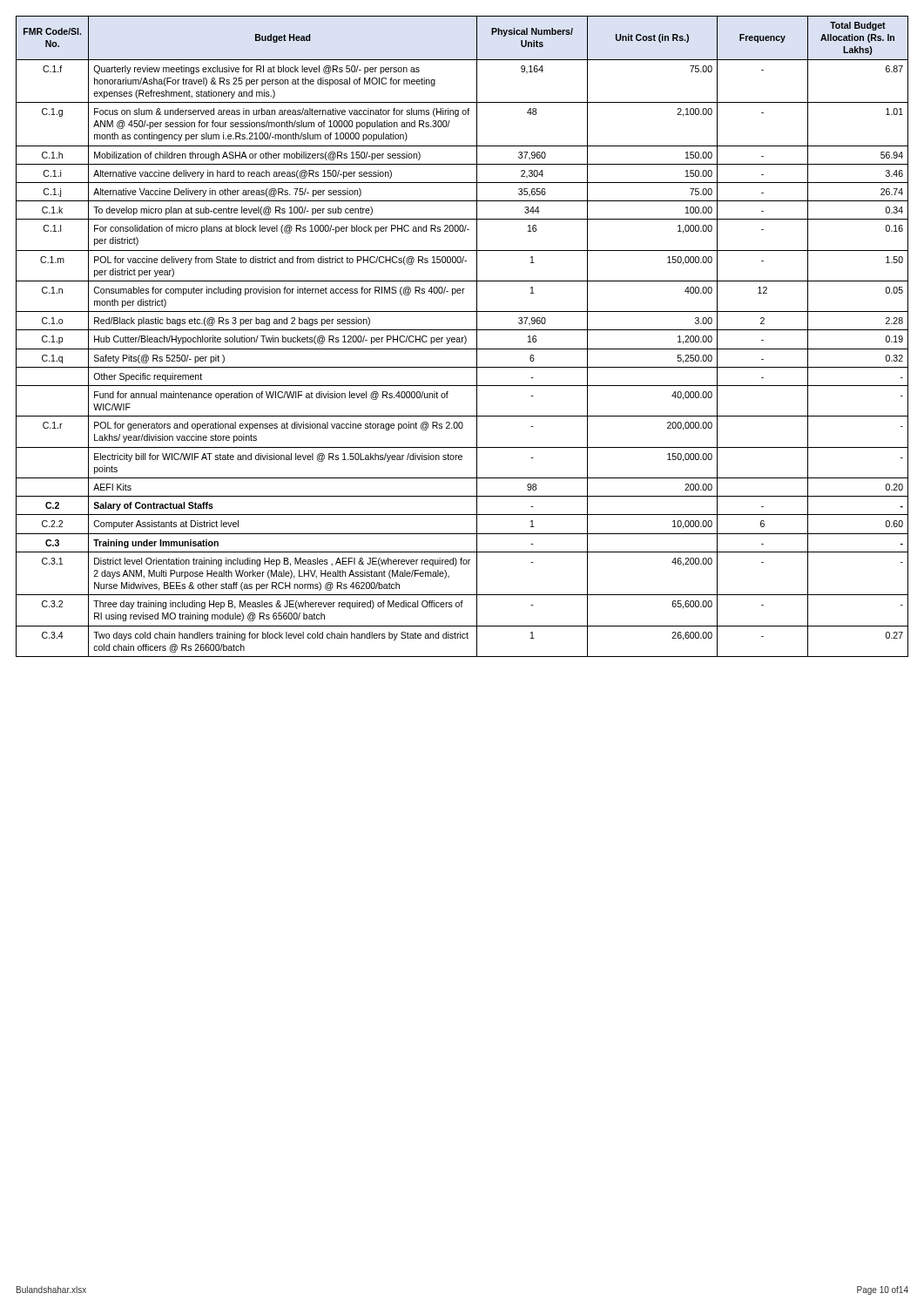Click on the table containing "To develop micro"
The width and height of the screenshot is (924, 1307).
462,336
